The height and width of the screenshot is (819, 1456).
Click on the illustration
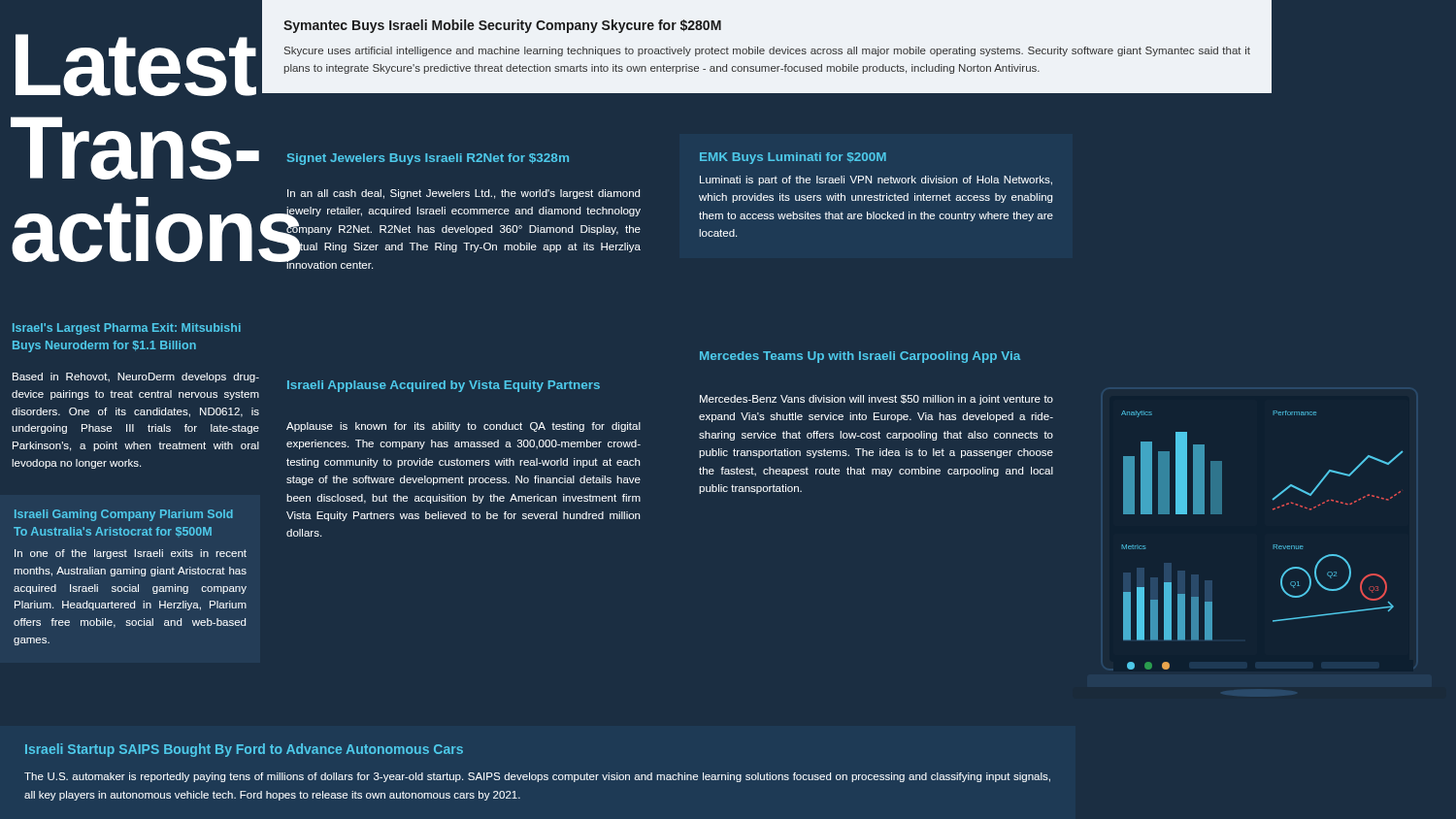tap(1259, 582)
